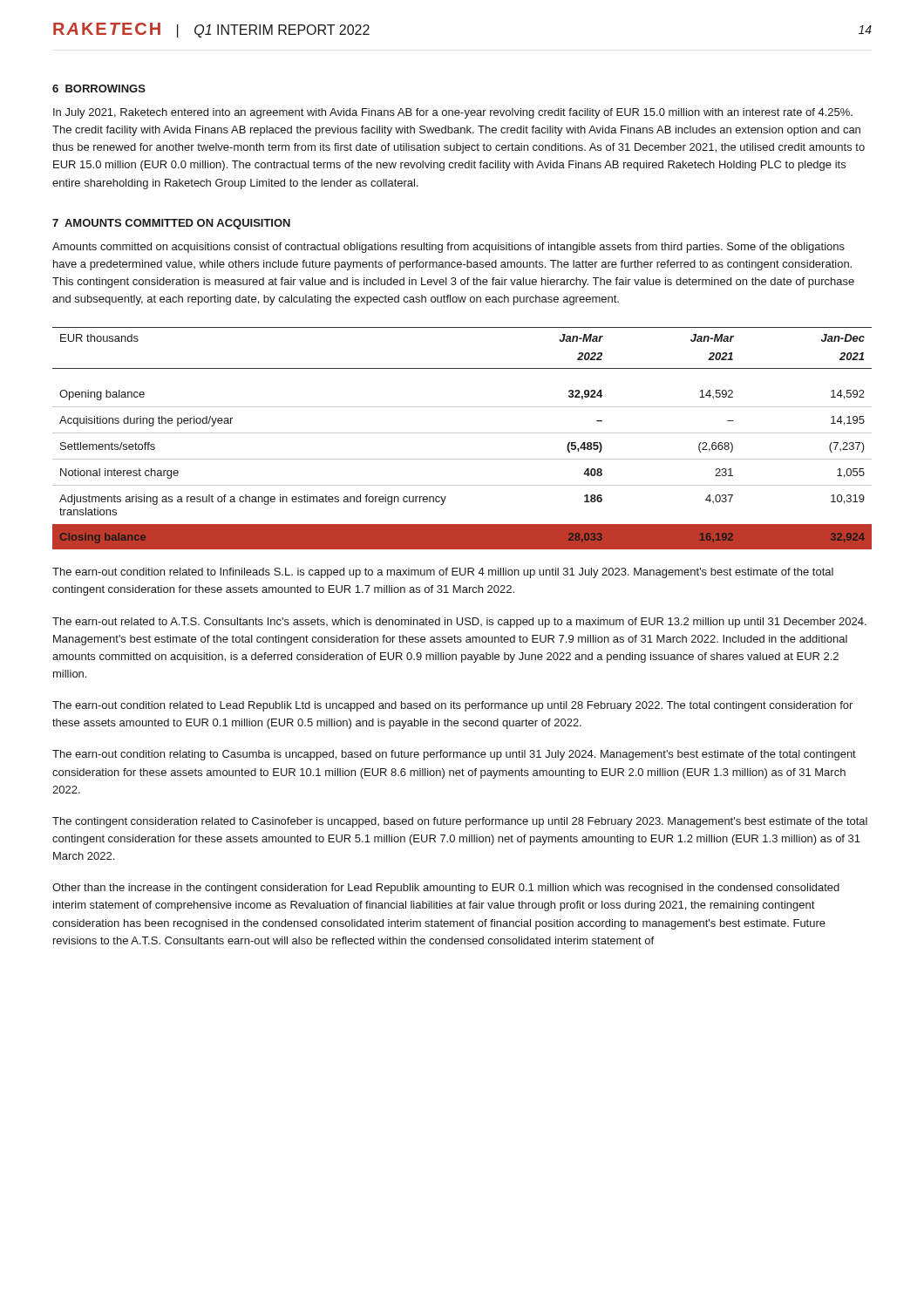
Task: Locate the block of text that opens with "Amounts committed on acquisitions consist of"
Action: click(x=453, y=272)
